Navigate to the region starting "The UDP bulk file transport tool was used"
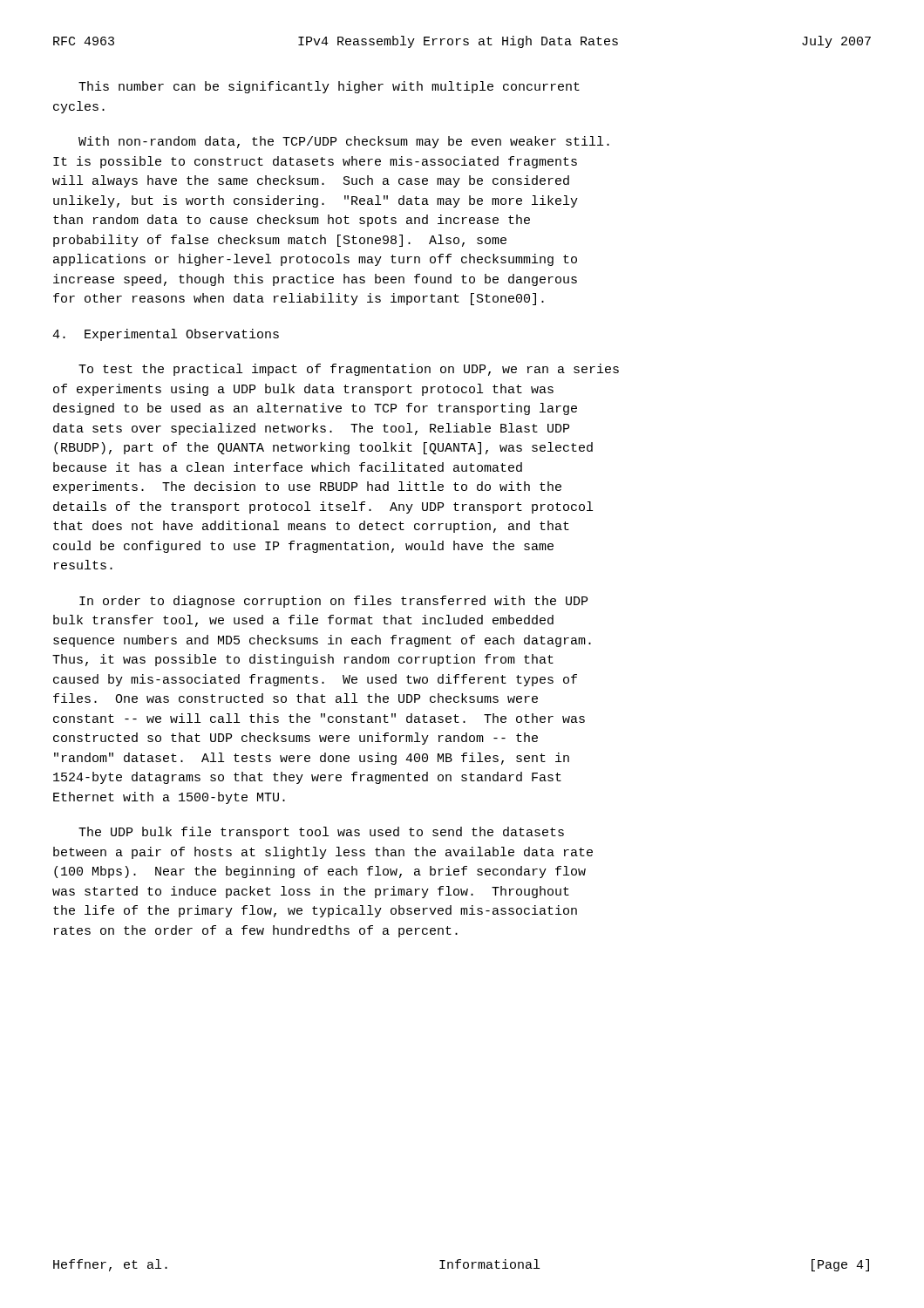The height and width of the screenshot is (1308, 924). (x=323, y=882)
